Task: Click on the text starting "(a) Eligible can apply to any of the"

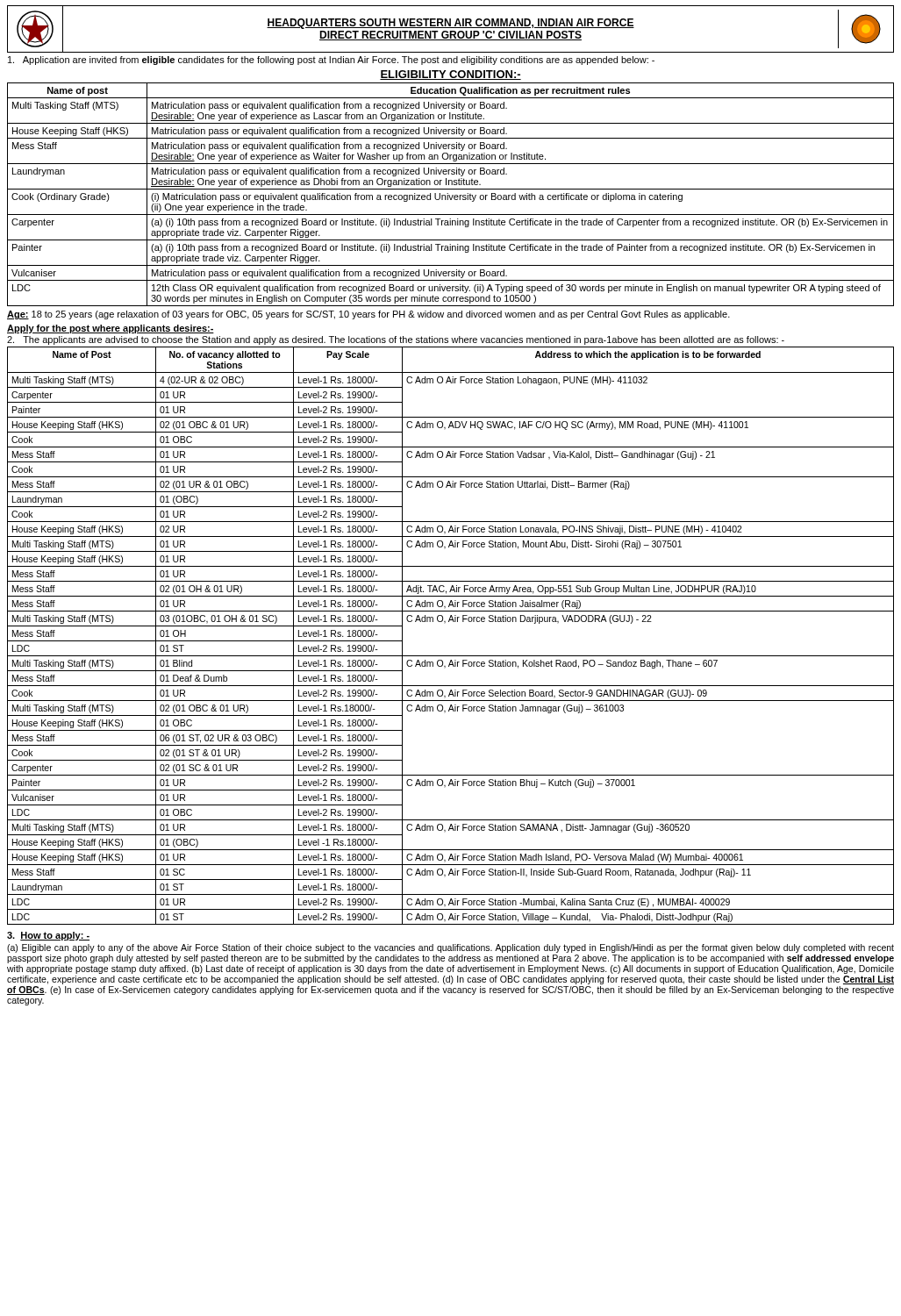Action: [450, 974]
